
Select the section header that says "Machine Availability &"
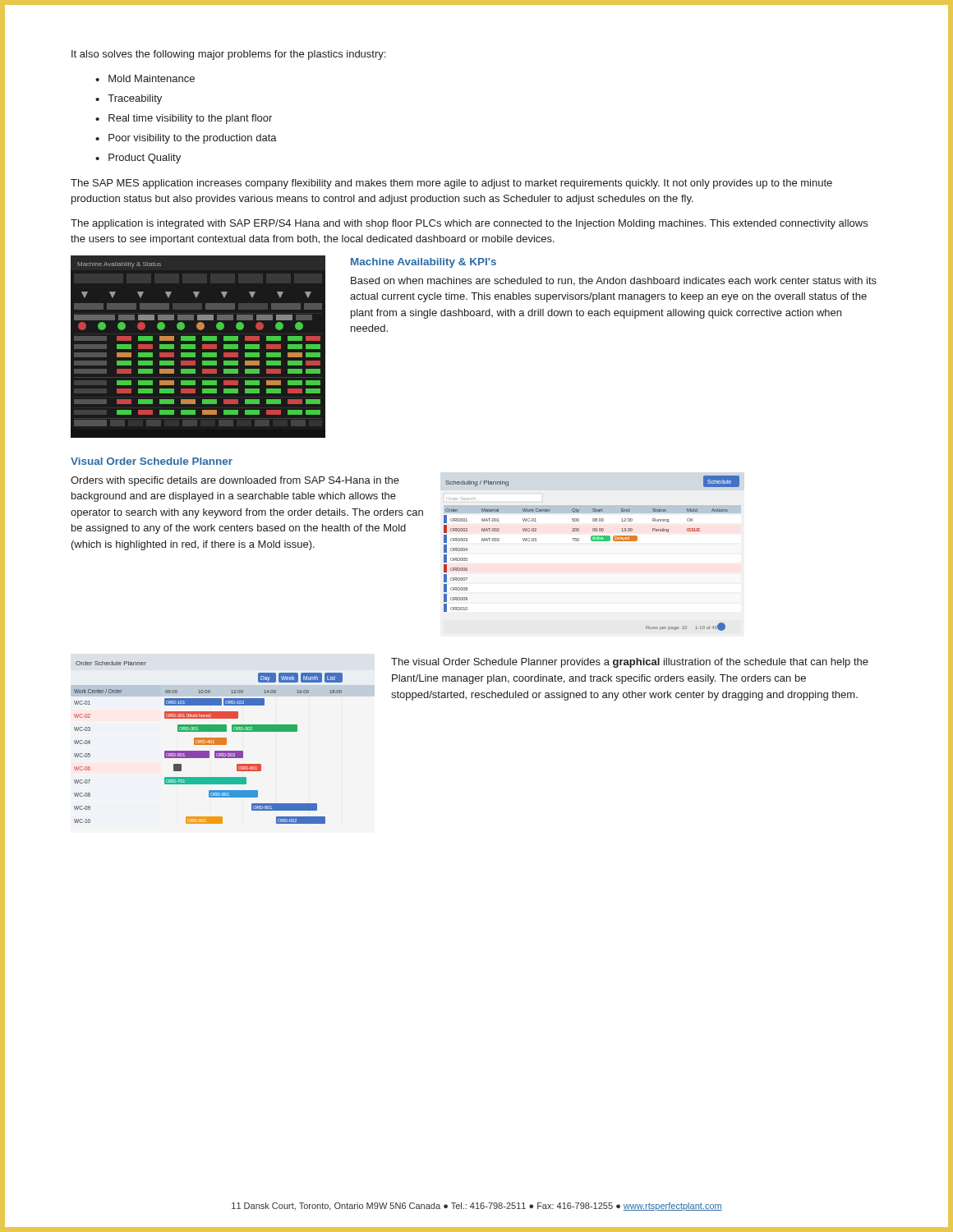(423, 261)
